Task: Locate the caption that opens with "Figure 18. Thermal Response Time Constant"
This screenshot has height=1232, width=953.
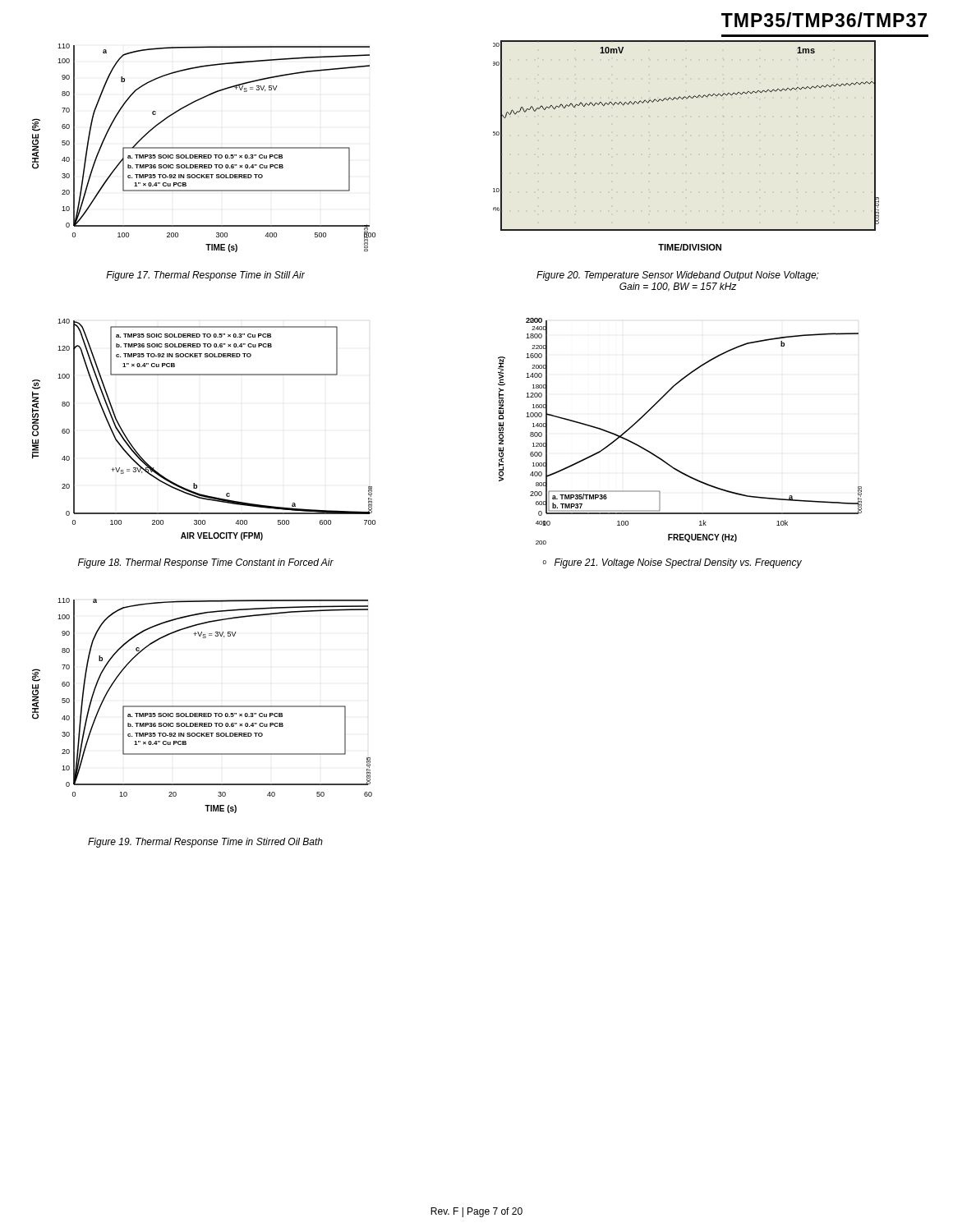Action: click(x=205, y=563)
